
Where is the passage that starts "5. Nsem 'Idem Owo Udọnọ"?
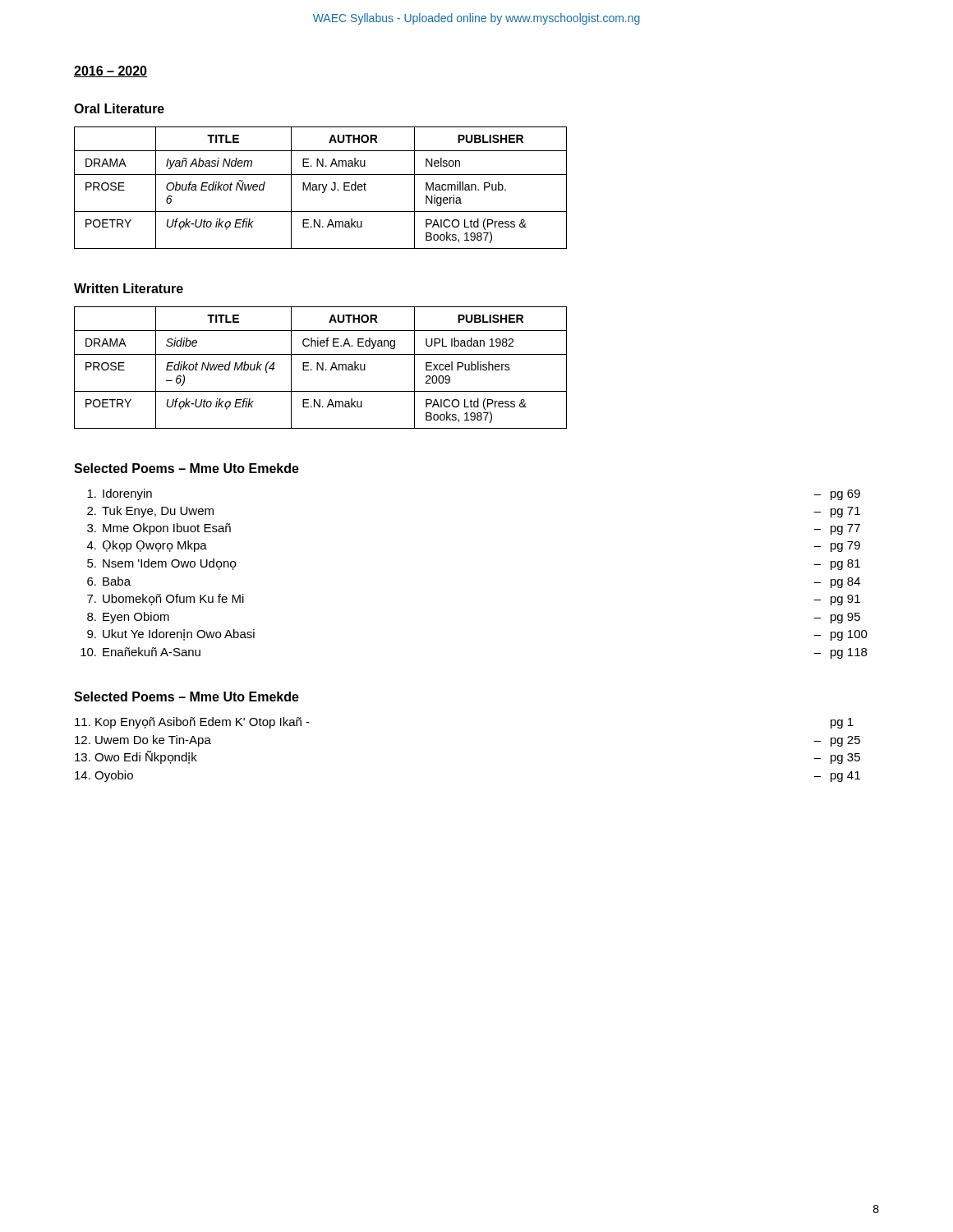click(x=162, y=564)
